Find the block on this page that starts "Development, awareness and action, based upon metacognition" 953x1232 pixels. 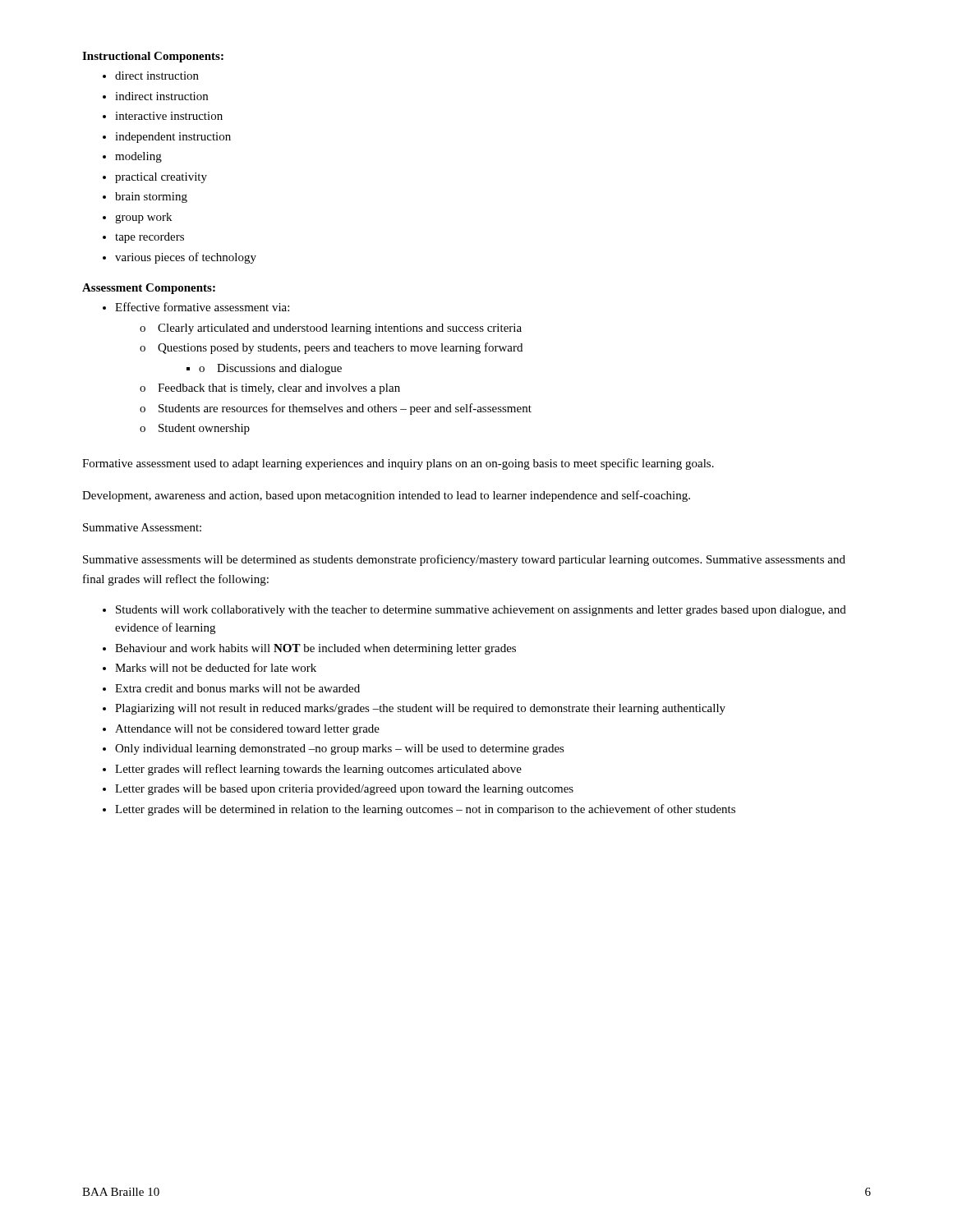pyautogui.click(x=387, y=495)
